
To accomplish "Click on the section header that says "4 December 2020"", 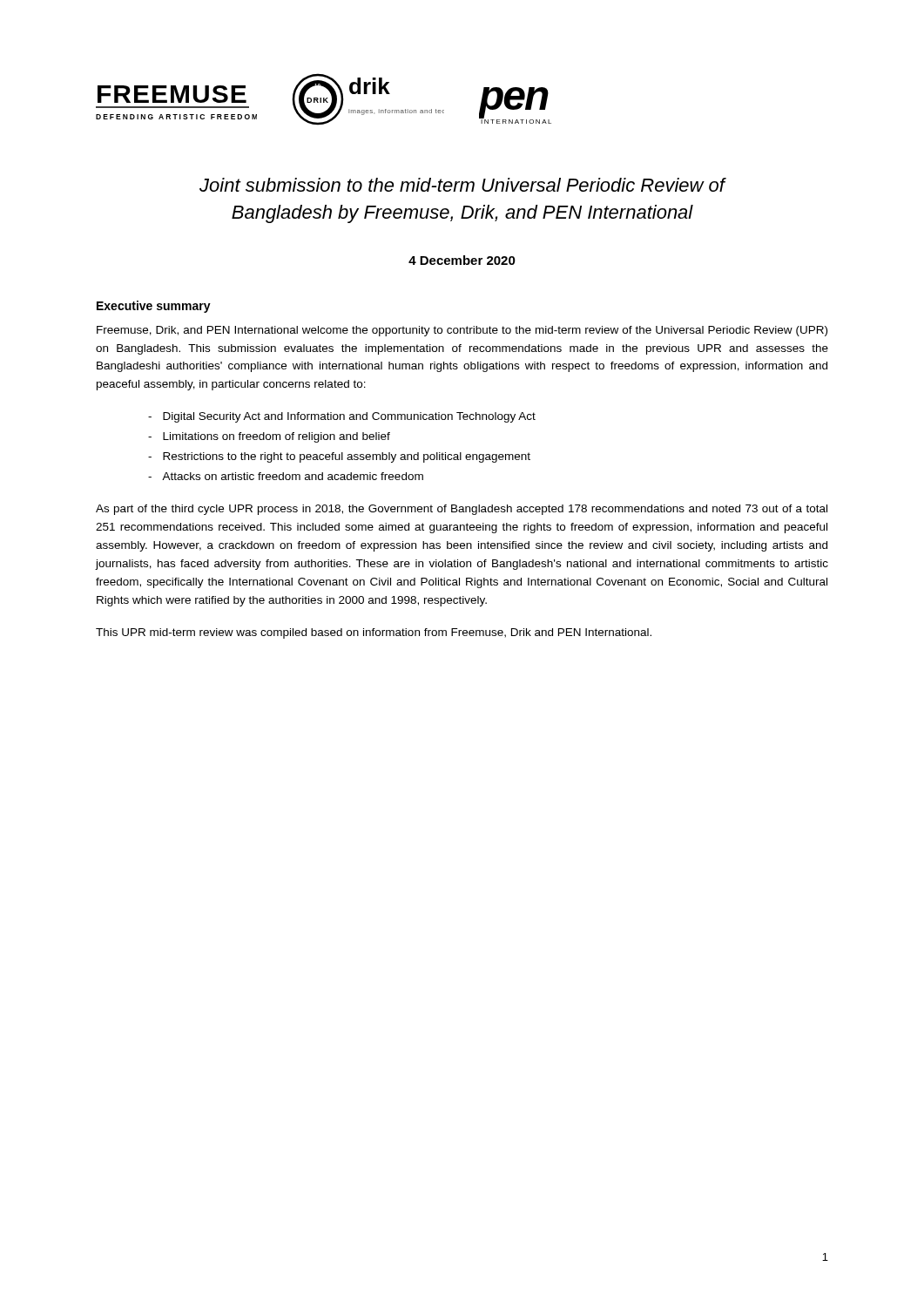I will coord(462,260).
